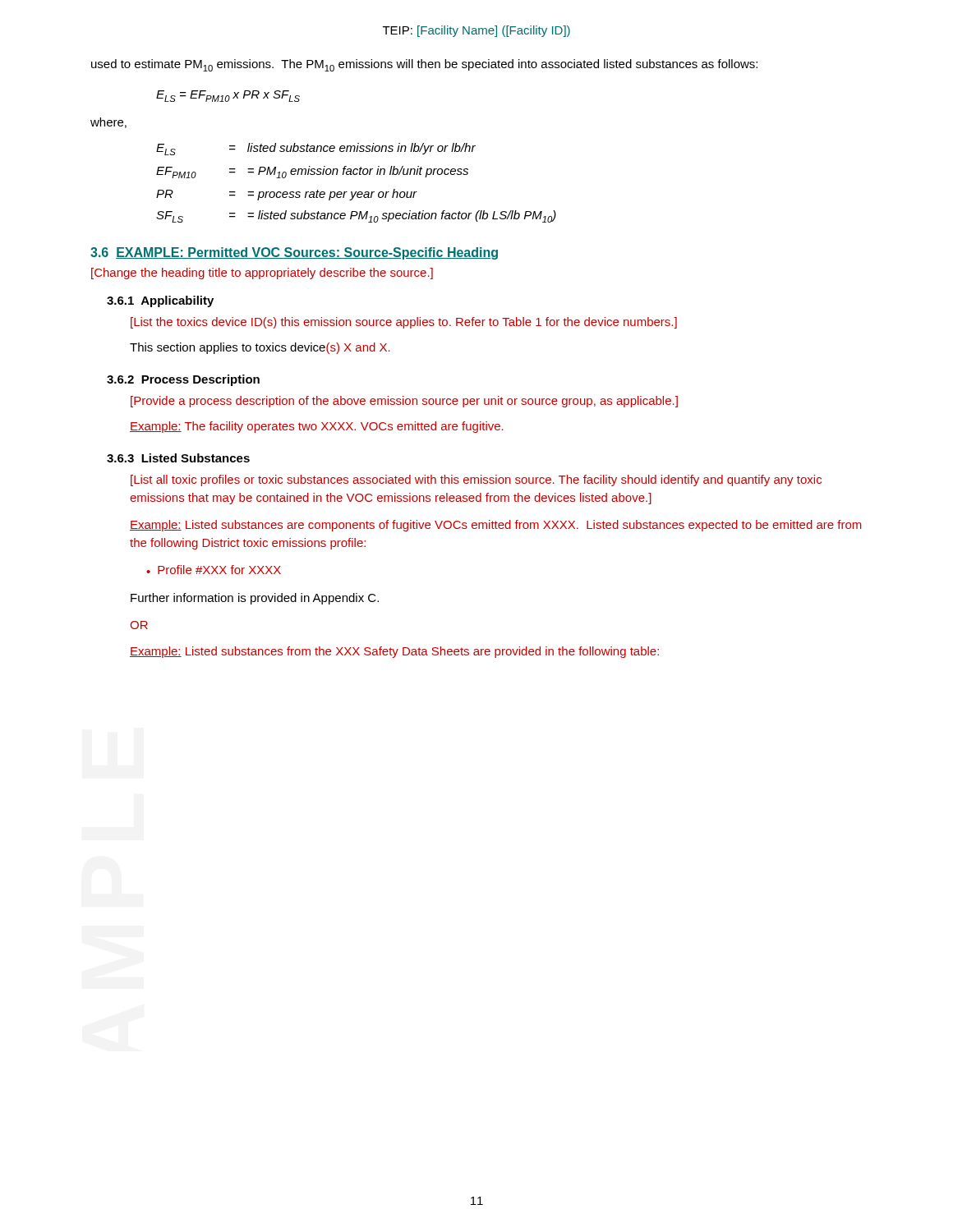Locate the element starting "Example: The facility"

[317, 426]
